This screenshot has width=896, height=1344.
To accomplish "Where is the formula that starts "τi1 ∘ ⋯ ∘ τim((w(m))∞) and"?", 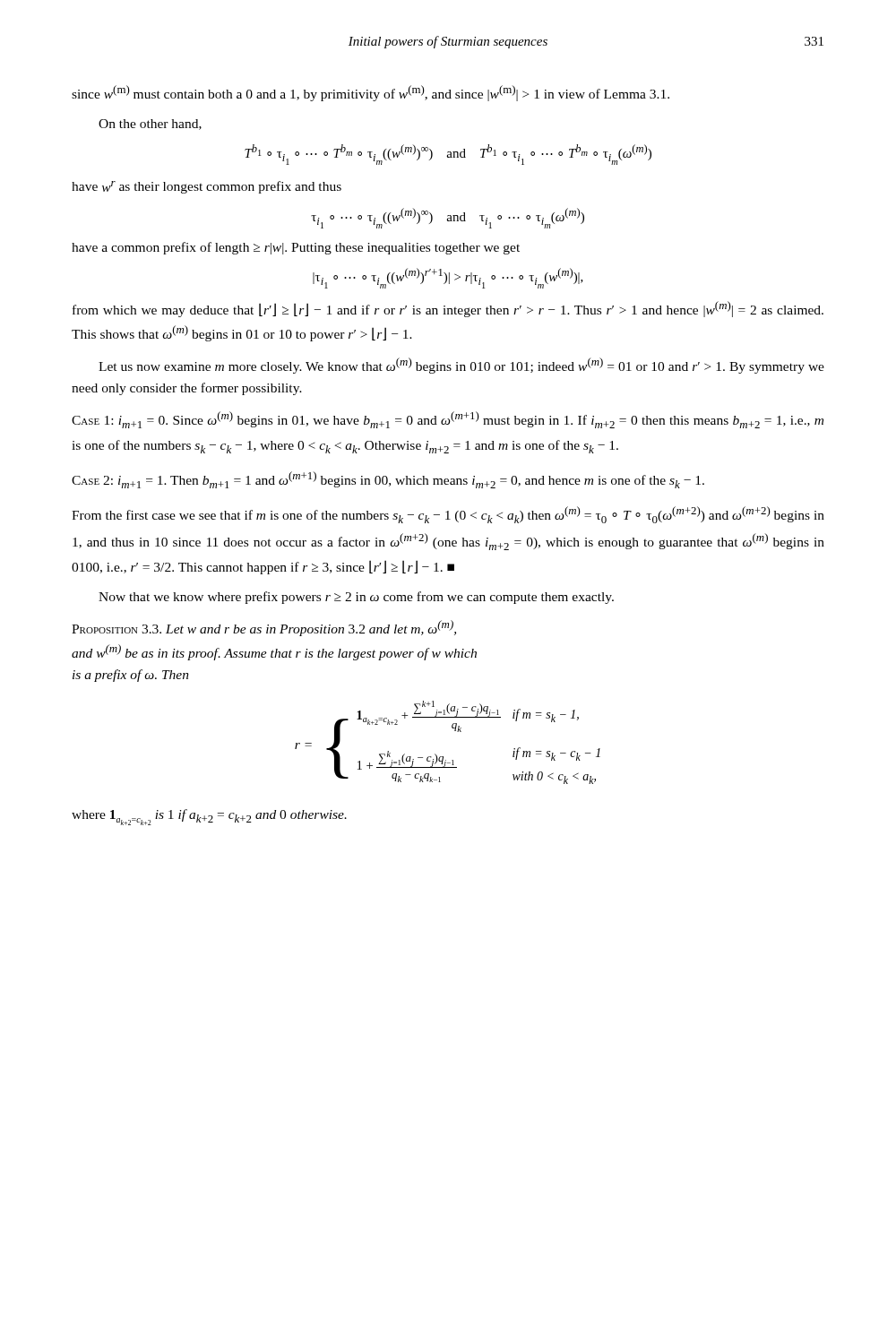I will coord(448,218).
